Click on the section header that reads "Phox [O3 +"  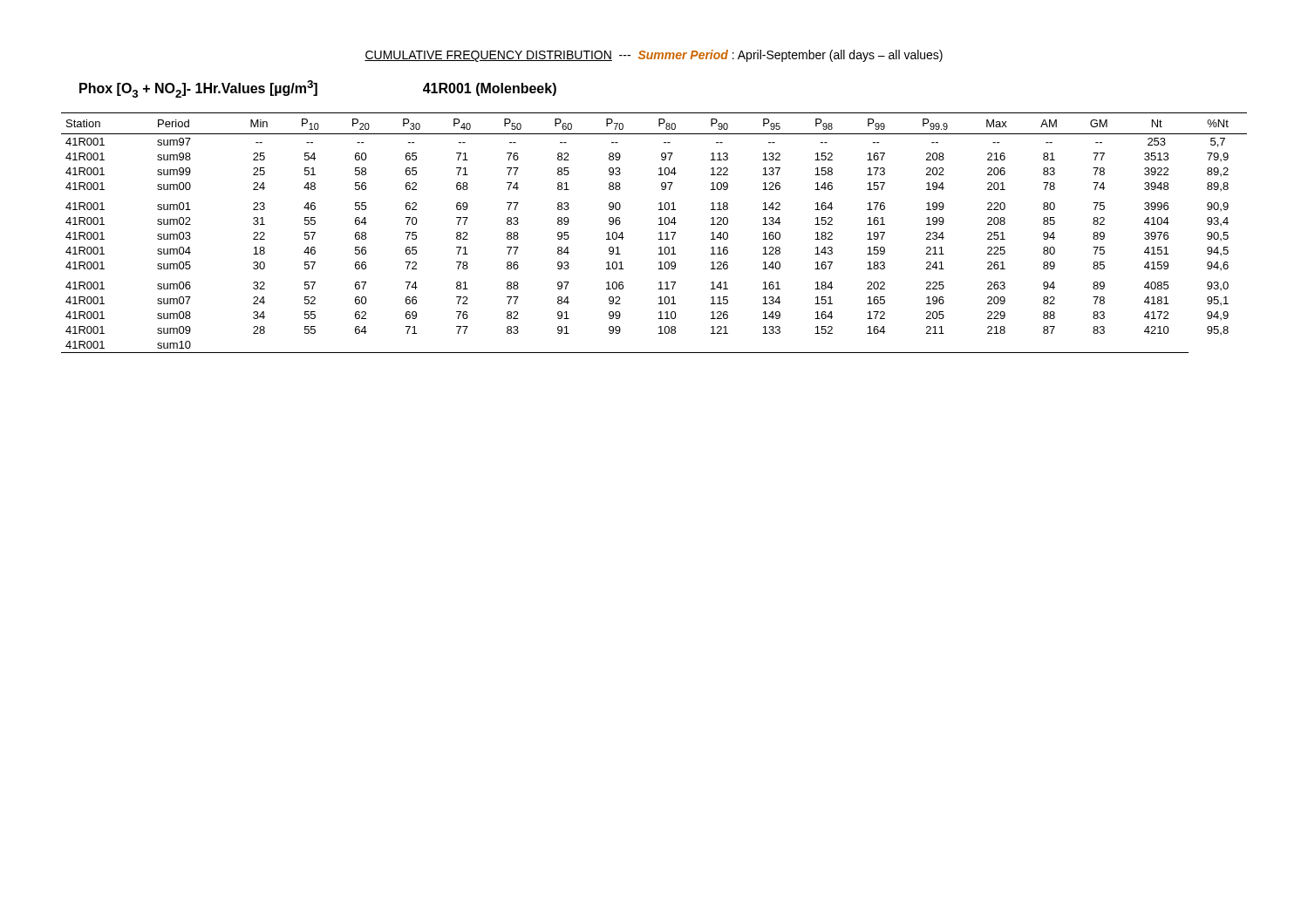318,89
